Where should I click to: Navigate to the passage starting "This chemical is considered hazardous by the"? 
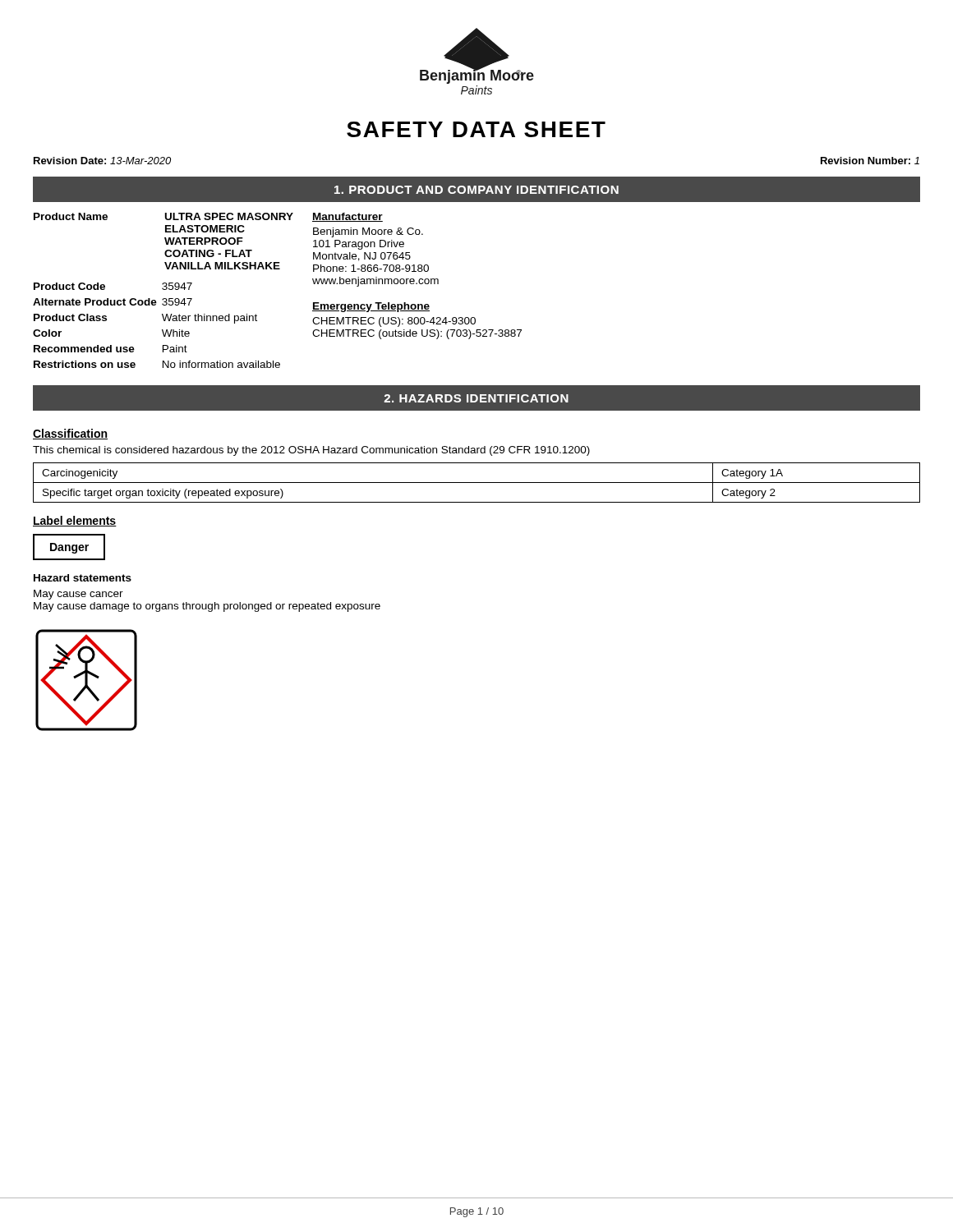[x=312, y=450]
